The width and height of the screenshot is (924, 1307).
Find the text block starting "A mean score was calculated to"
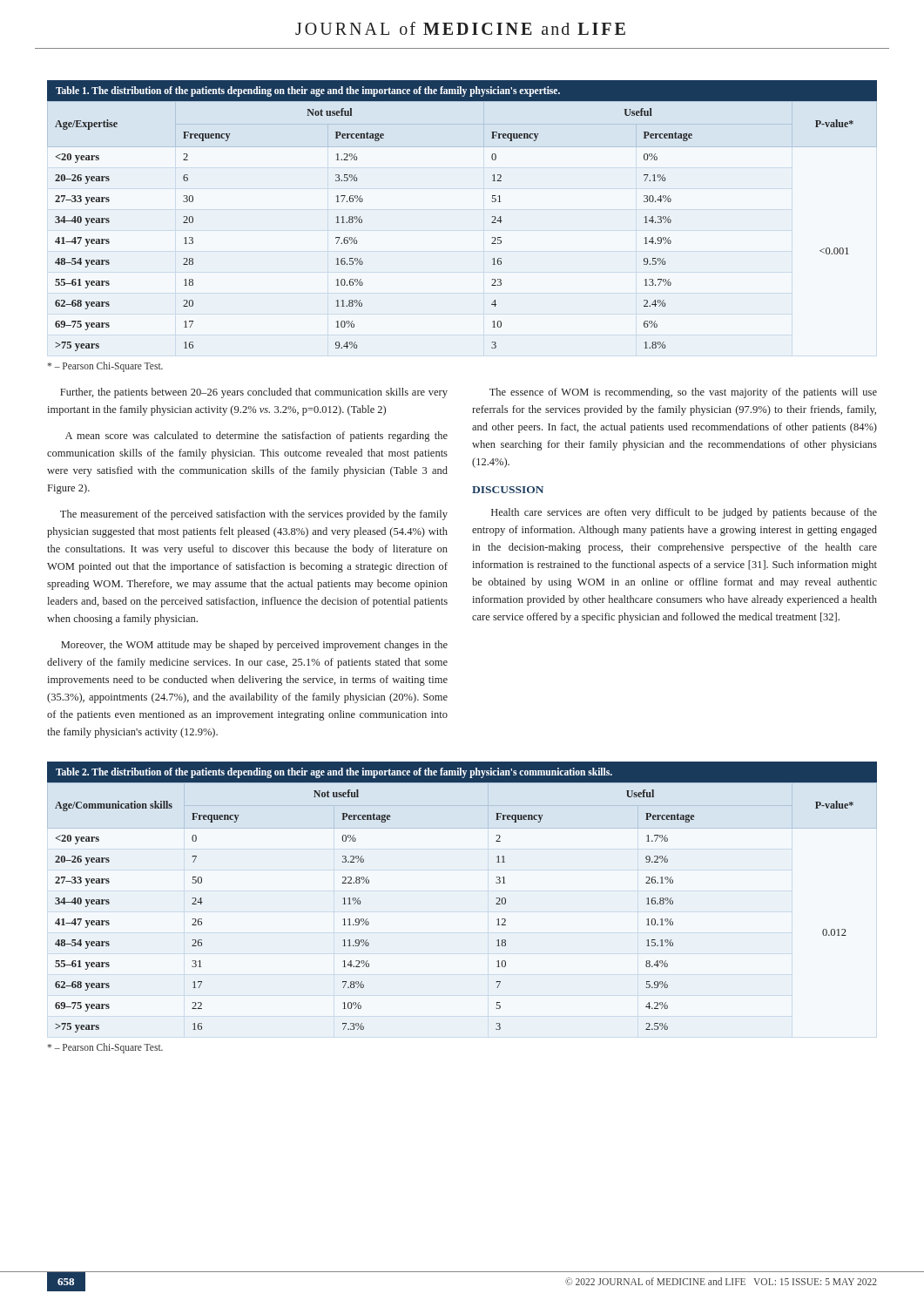click(x=247, y=462)
